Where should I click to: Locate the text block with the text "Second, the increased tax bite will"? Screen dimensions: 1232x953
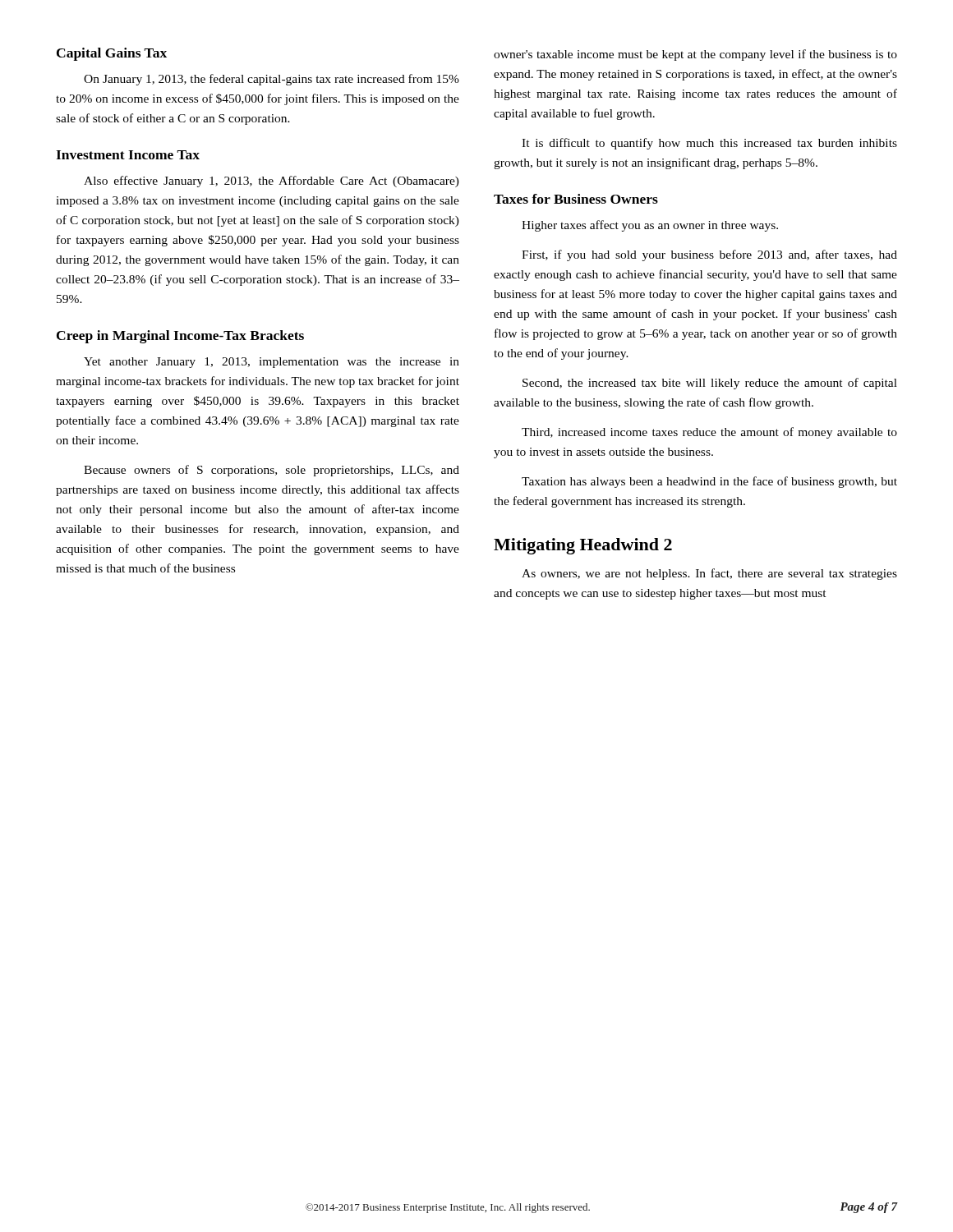point(695,392)
